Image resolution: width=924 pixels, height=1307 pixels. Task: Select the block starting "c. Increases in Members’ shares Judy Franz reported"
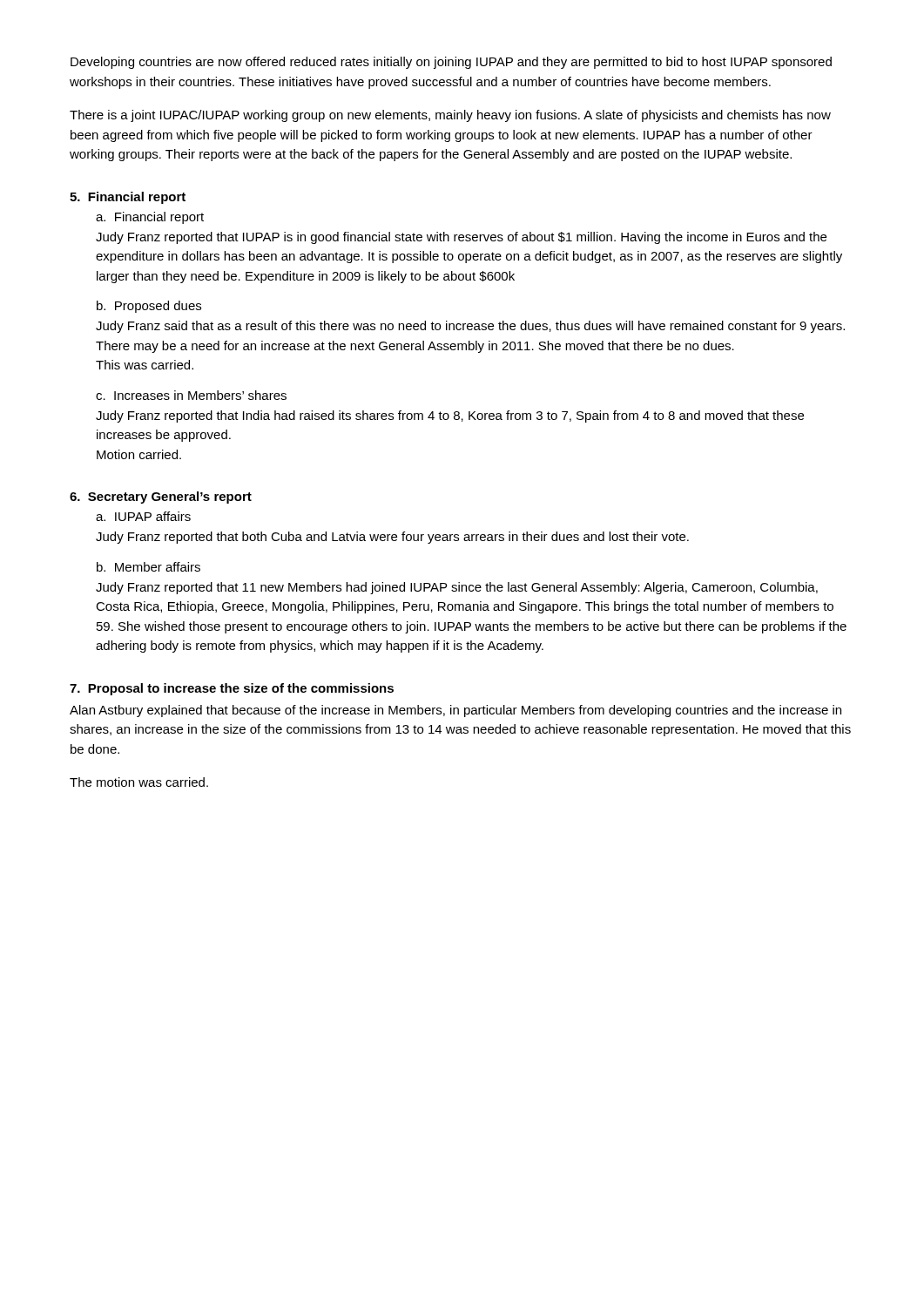475,426
